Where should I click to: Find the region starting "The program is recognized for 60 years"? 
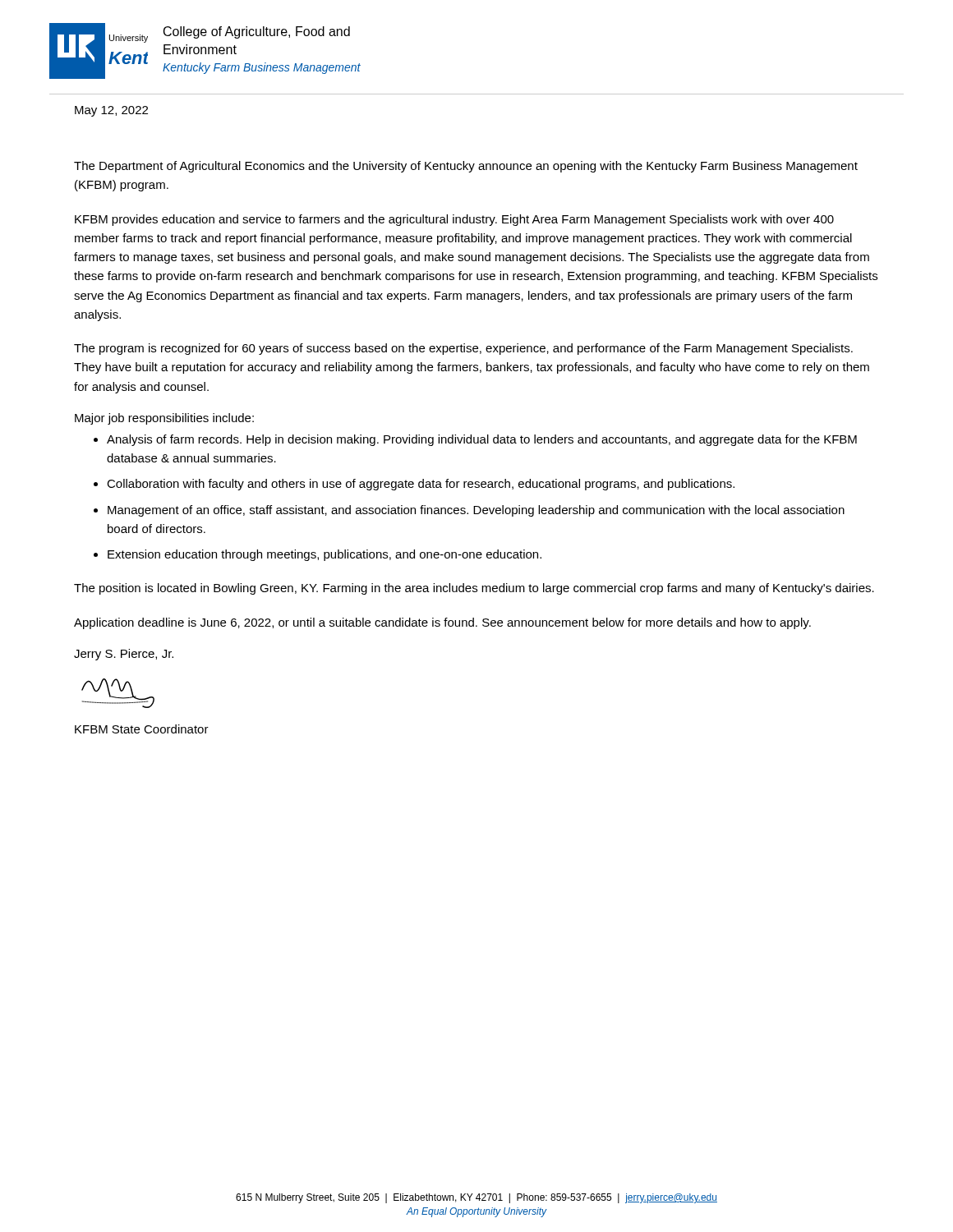(472, 367)
